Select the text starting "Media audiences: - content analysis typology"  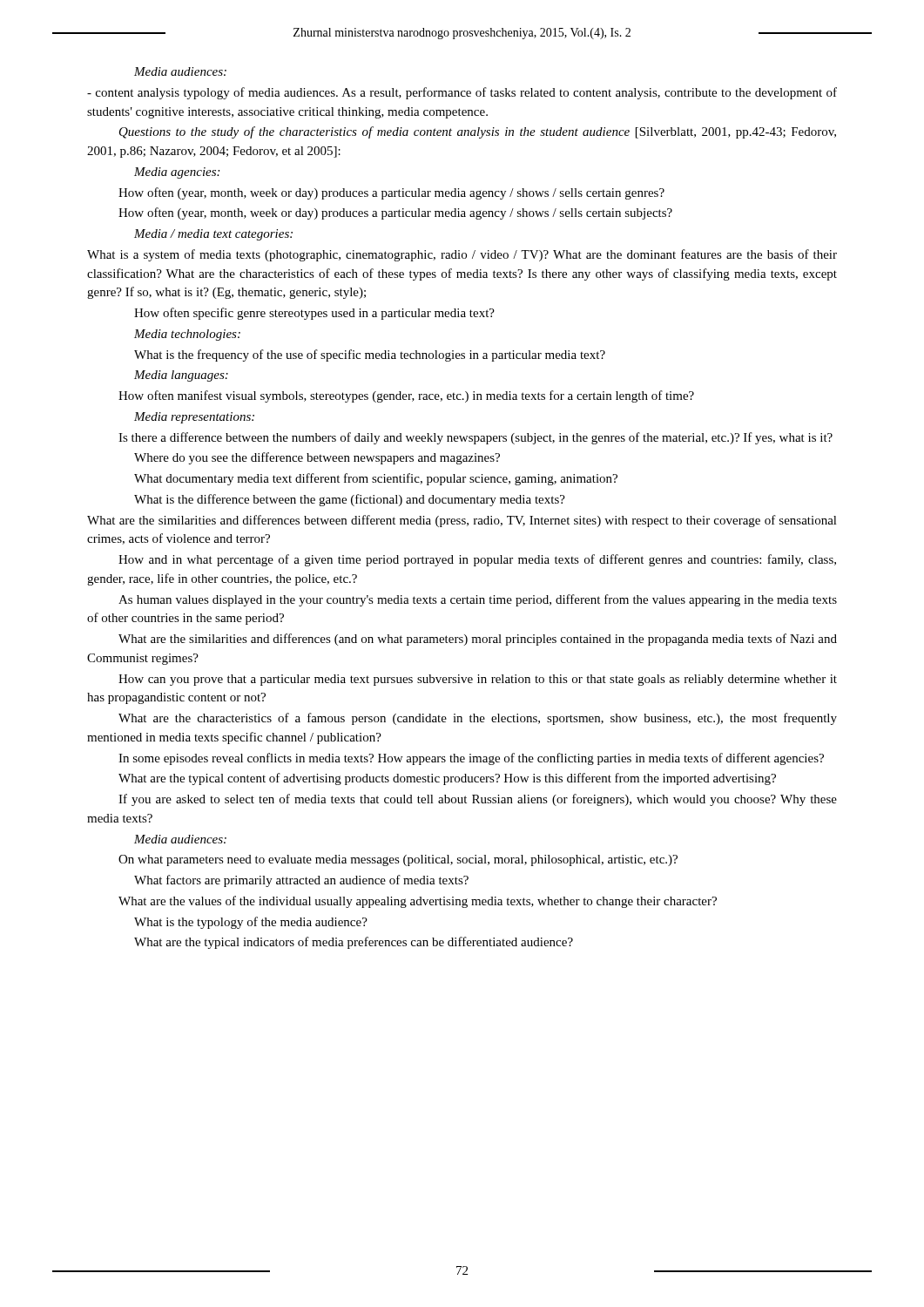pyautogui.click(x=462, y=508)
